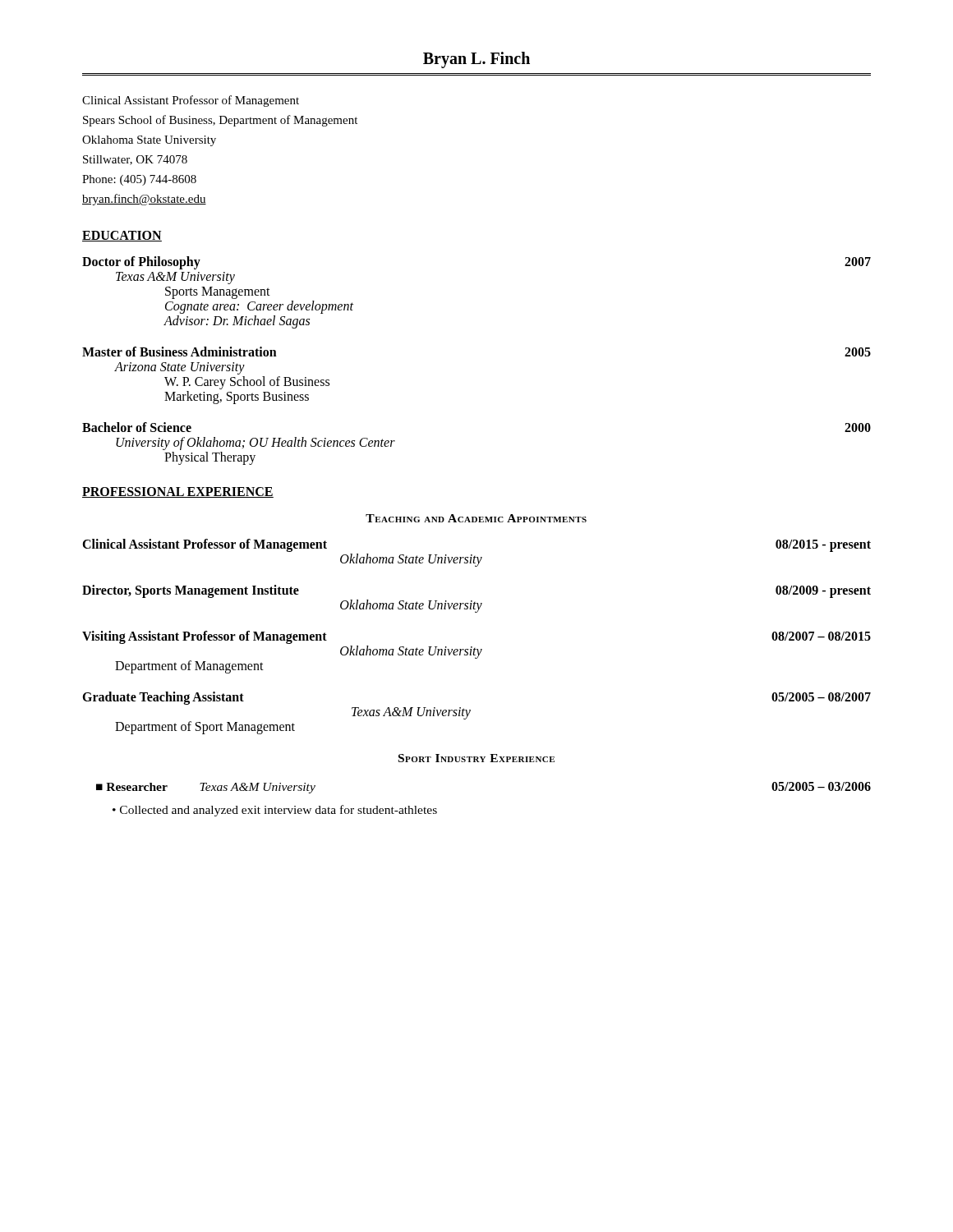This screenshot has height=1232, width=953.
Task: Select the text block that says "Director, Sports Management Institute Oklahoma State University 08/2009"
Action: [476, 598]
